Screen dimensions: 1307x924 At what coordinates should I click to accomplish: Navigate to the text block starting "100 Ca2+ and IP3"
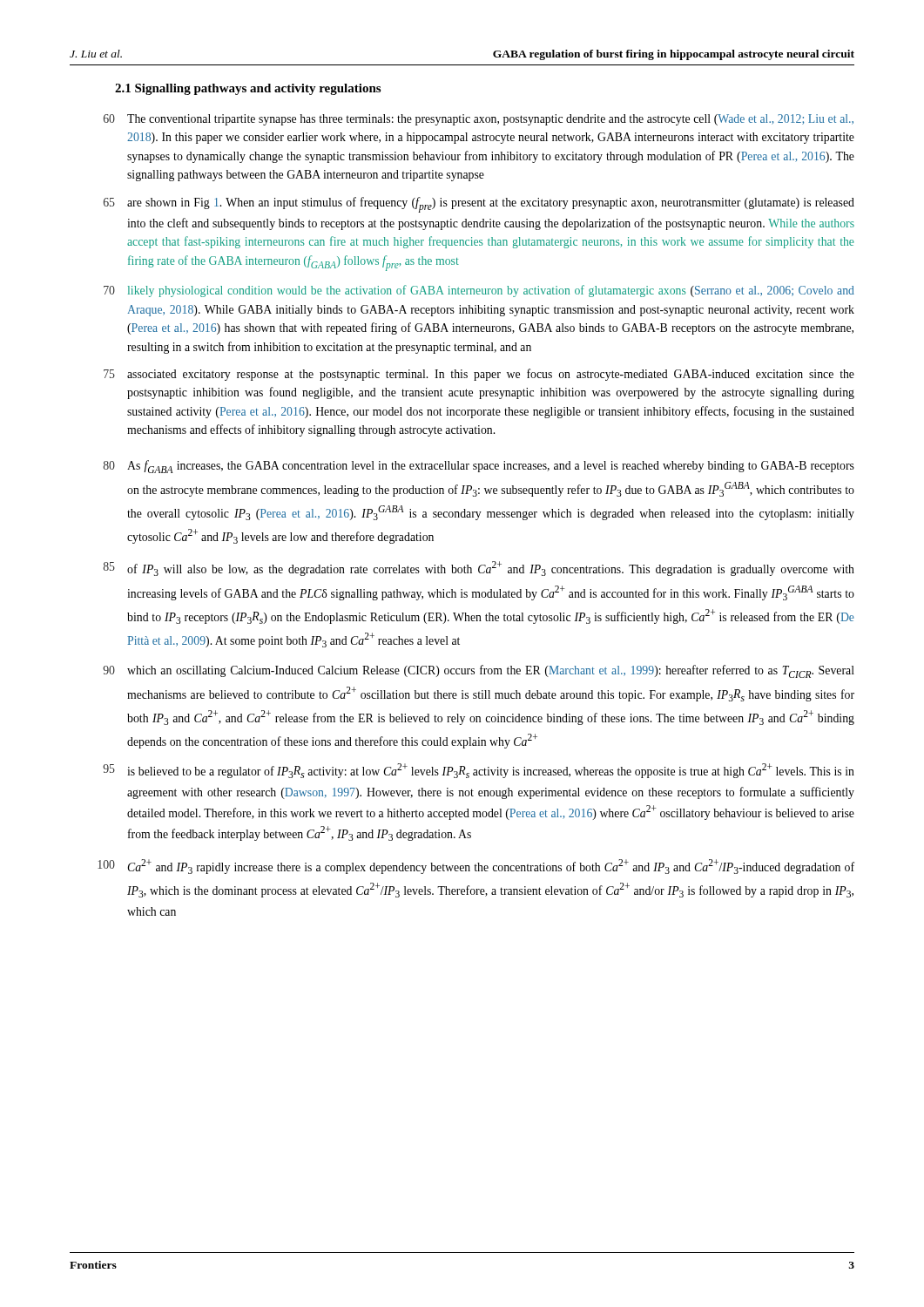[x=462, y=888]
